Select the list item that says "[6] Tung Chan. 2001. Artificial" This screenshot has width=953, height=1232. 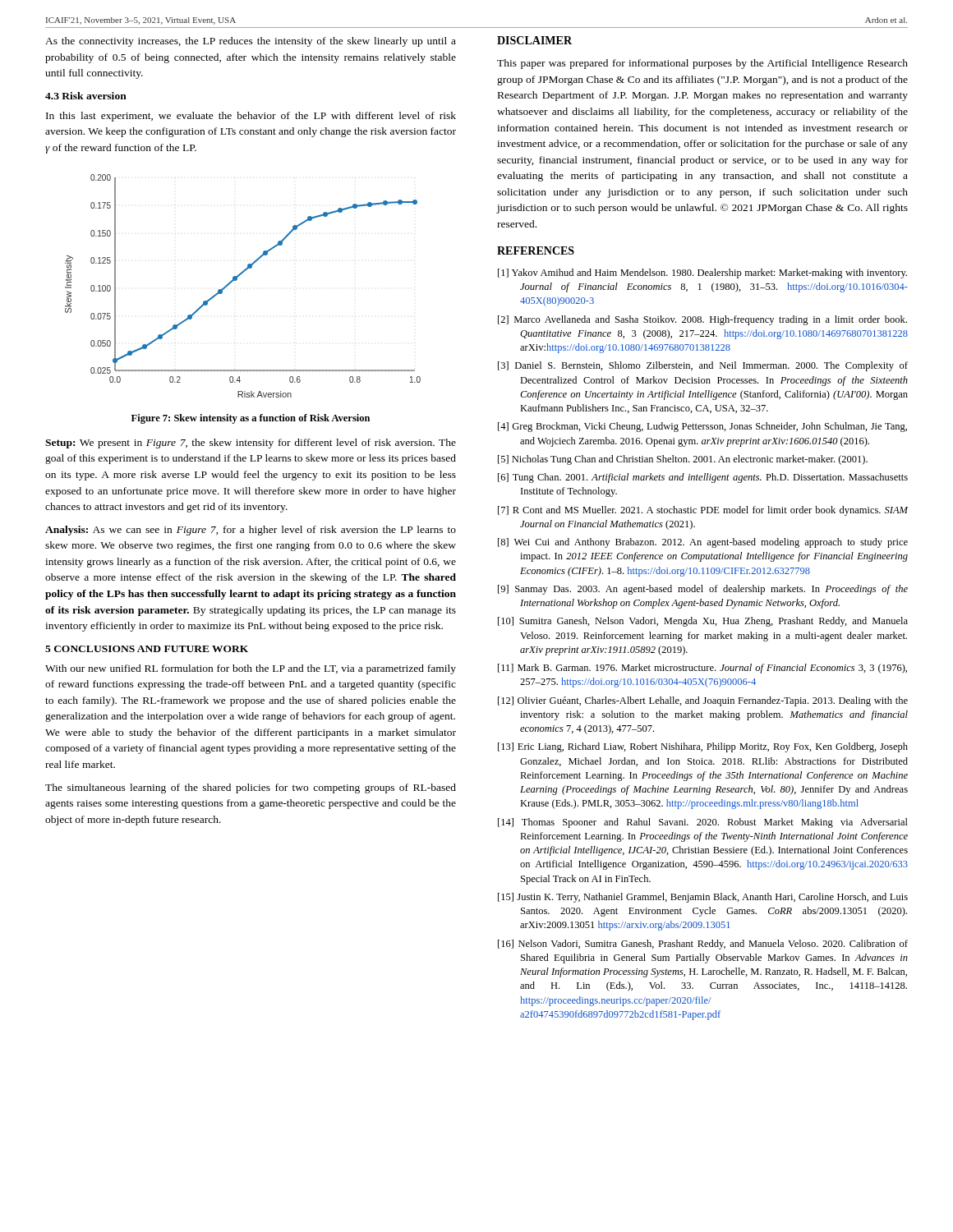click(x=702, y=484)
